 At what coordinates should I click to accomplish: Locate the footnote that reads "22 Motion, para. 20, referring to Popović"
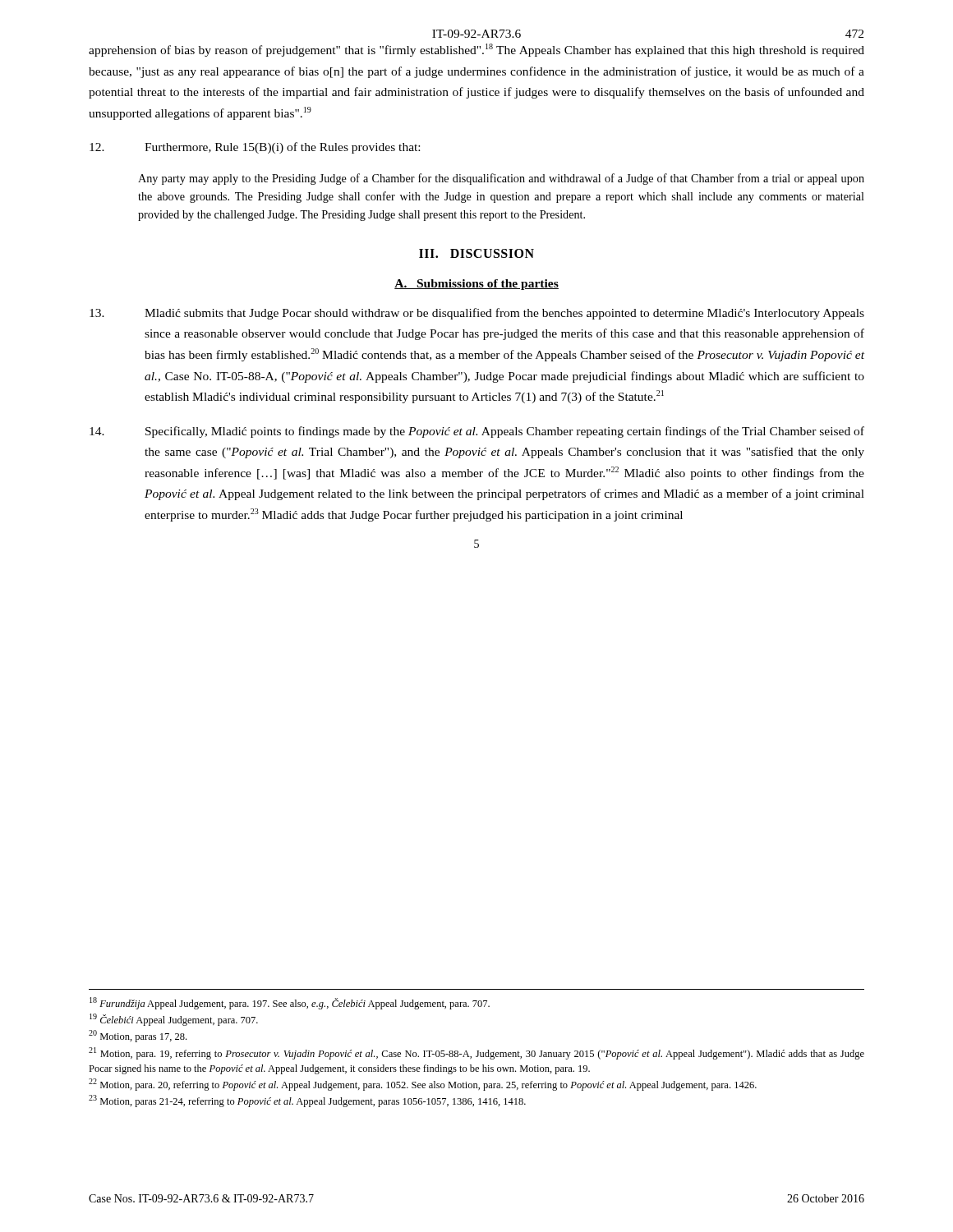point(423,1084)
